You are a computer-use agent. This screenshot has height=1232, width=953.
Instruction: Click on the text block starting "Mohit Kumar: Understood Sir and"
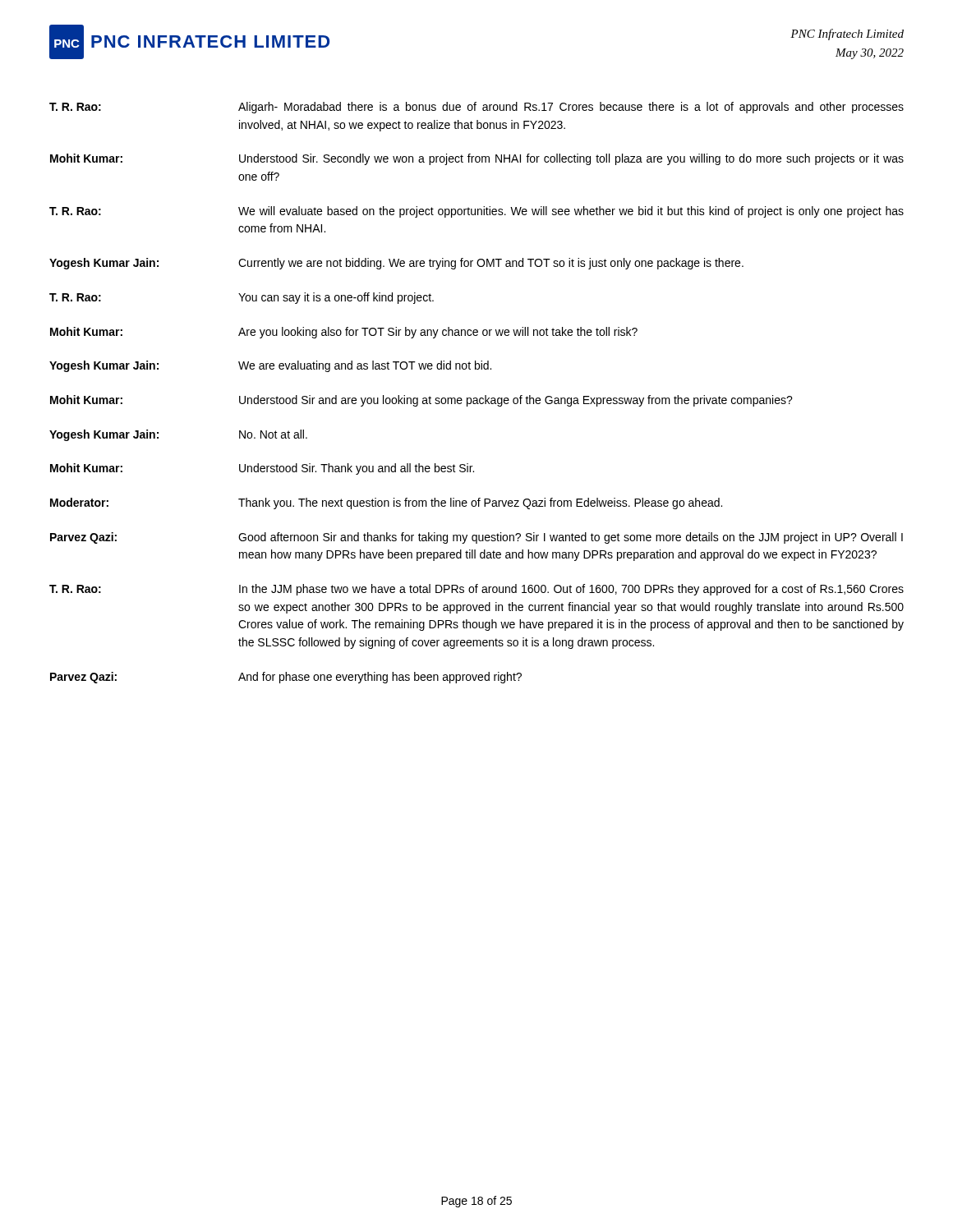click(476, 401)
